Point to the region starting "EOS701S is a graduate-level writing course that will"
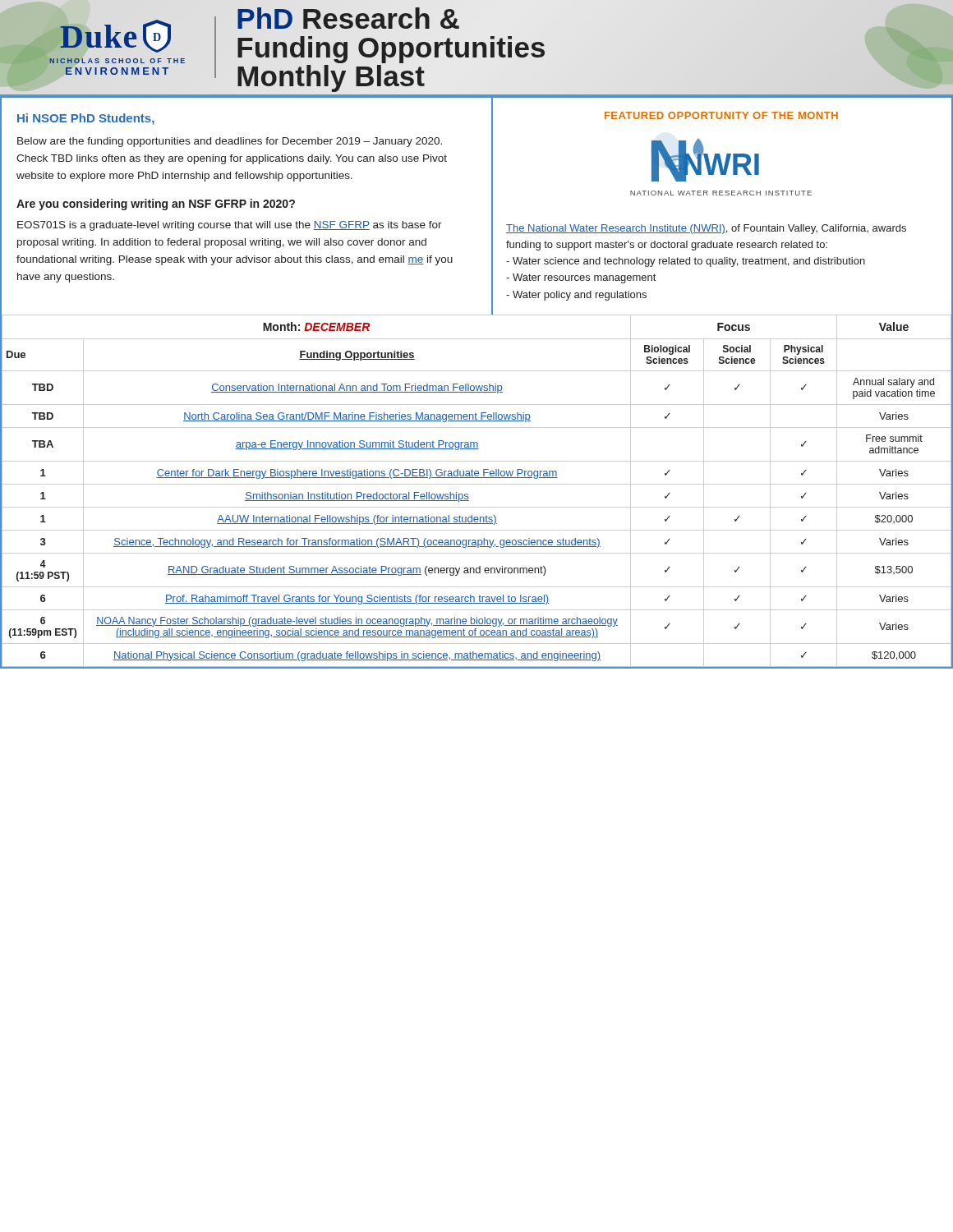Image resolution: width=953 pixels, height=1232 pixels. click(x=235, y=251)
